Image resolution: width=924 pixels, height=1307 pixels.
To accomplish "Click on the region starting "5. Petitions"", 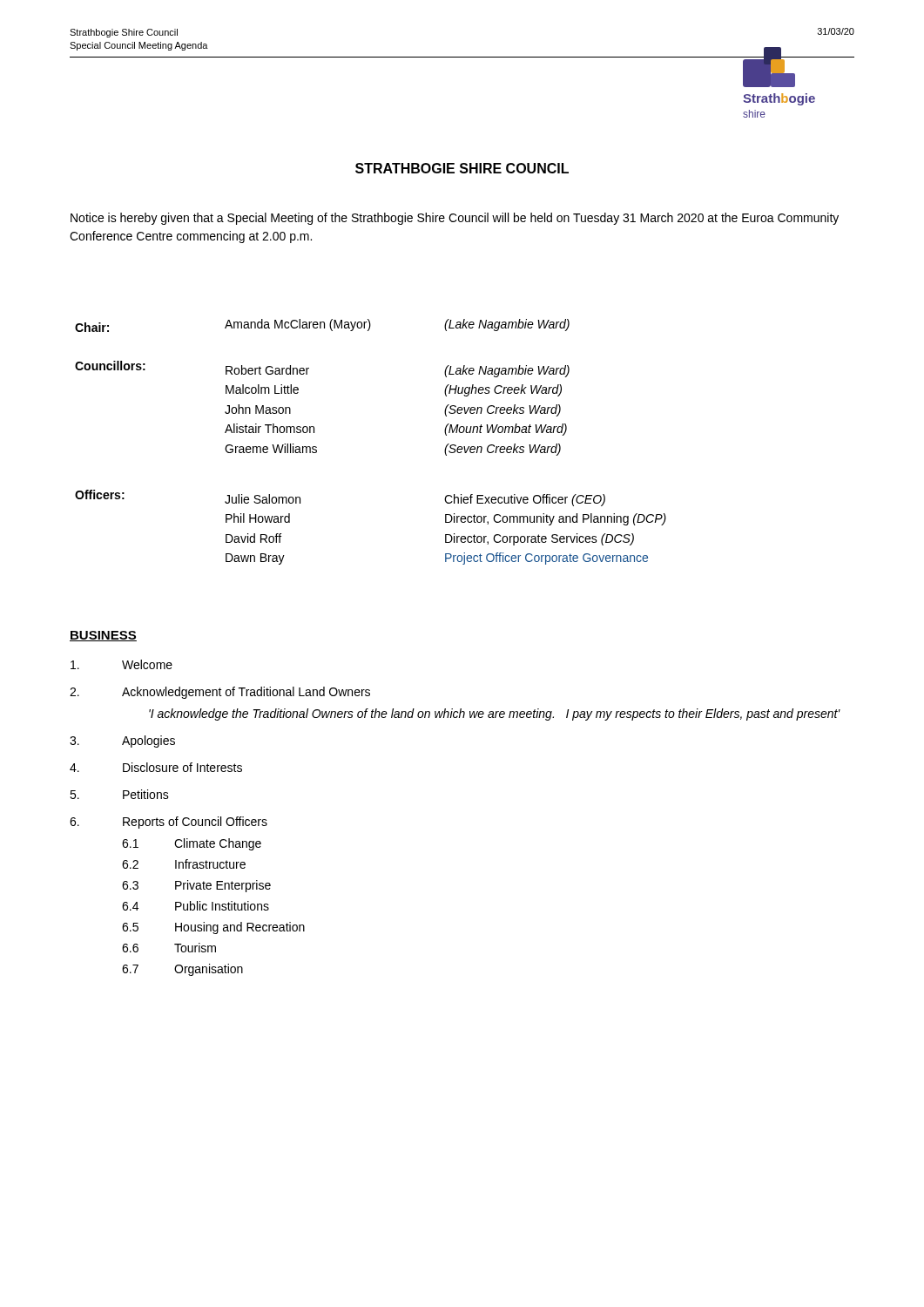I will click(x=119, y=794).
